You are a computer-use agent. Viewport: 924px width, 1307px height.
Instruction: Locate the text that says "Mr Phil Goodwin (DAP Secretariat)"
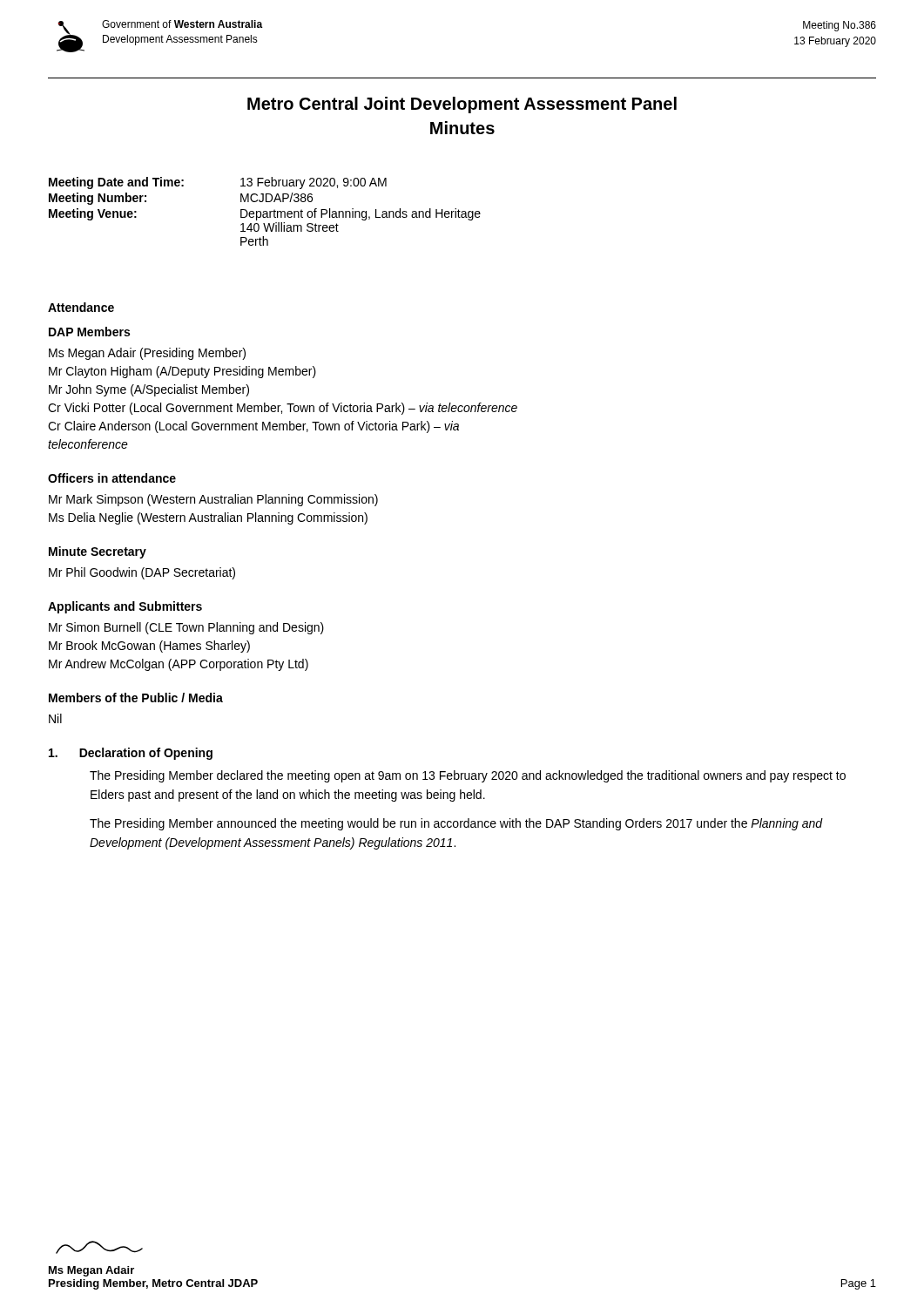pos(142,572)
